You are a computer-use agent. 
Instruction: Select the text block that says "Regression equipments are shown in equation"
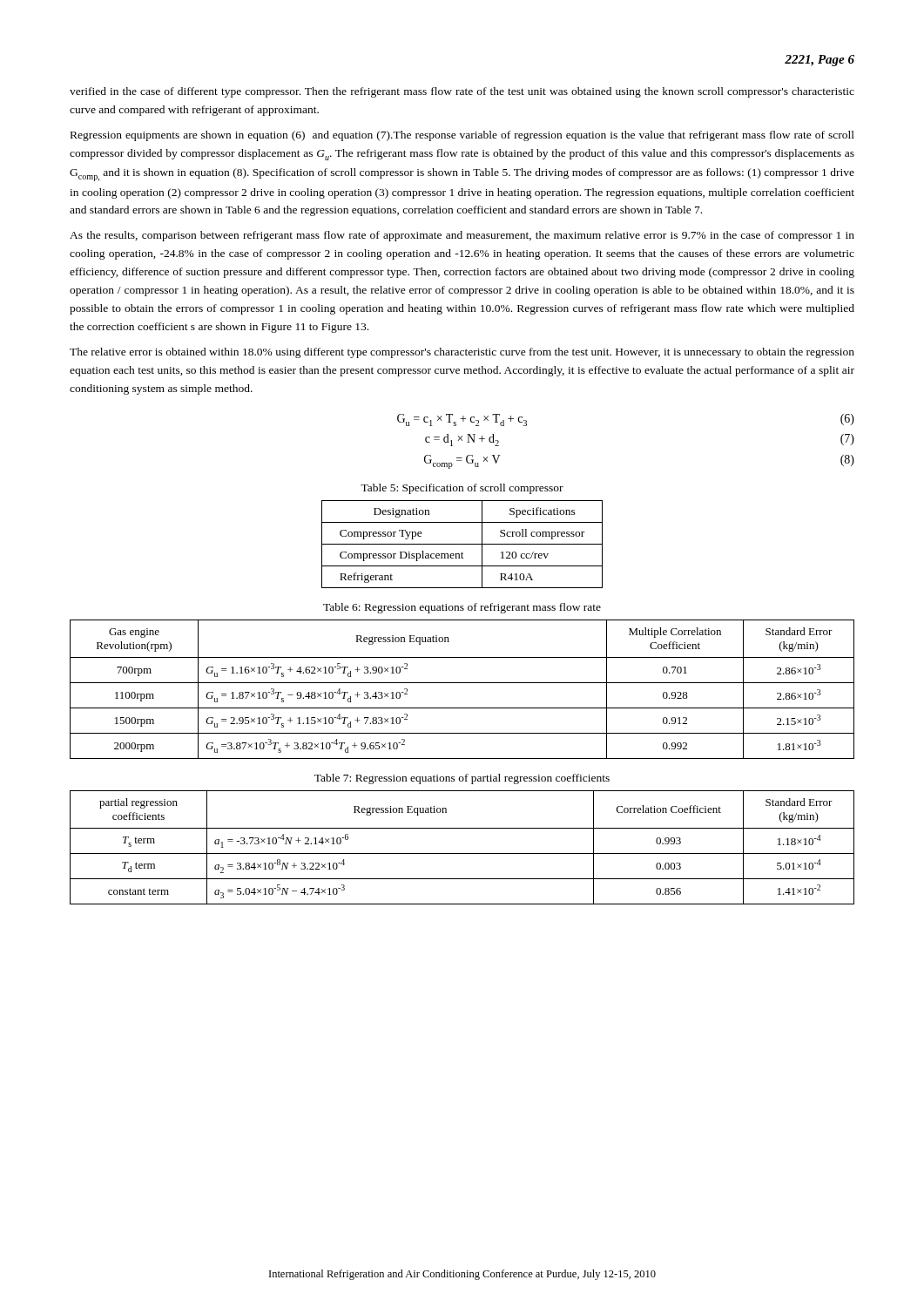pyautogui.click(x=462, y=172)
